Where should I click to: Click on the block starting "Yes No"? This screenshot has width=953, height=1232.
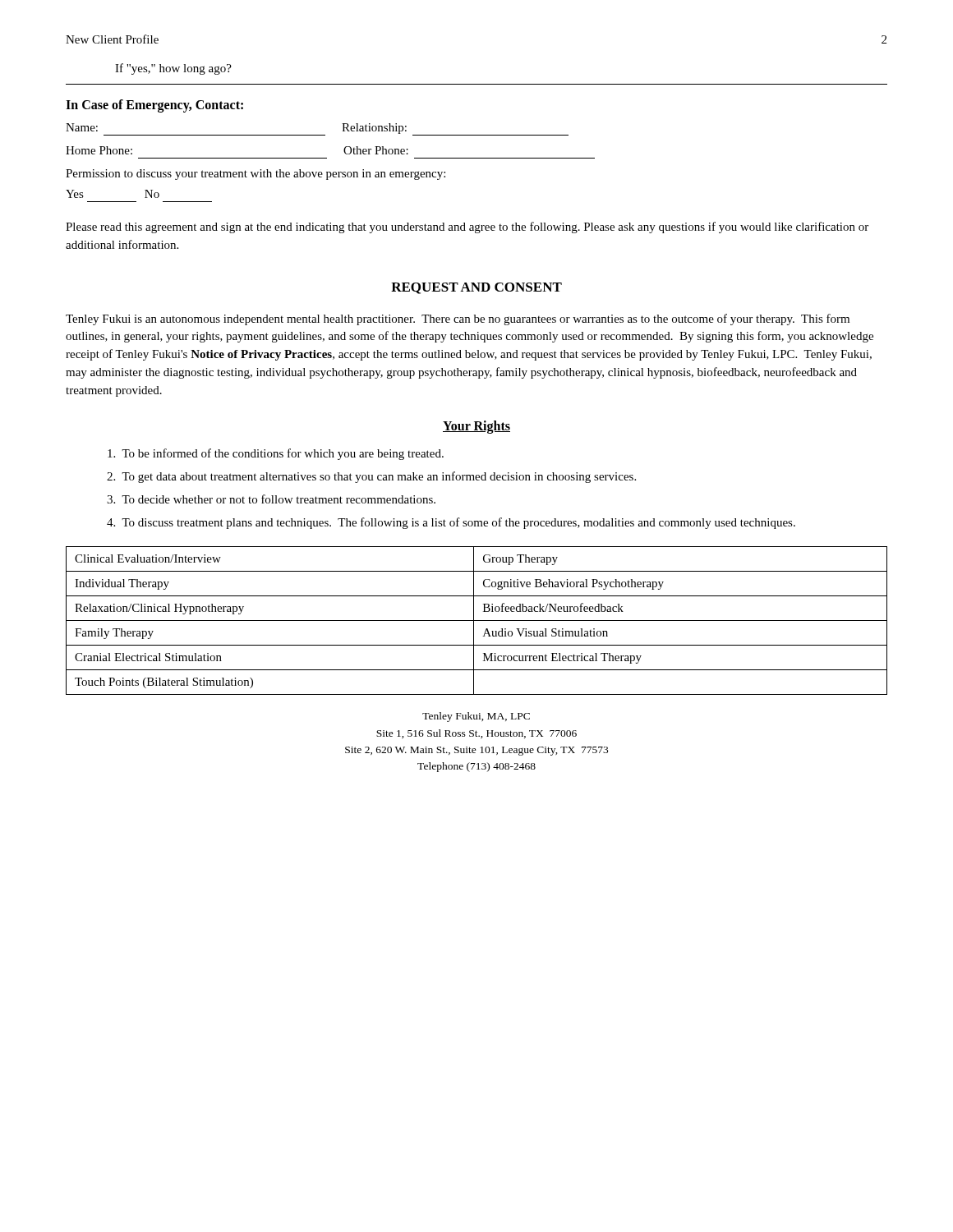(139, 195)
